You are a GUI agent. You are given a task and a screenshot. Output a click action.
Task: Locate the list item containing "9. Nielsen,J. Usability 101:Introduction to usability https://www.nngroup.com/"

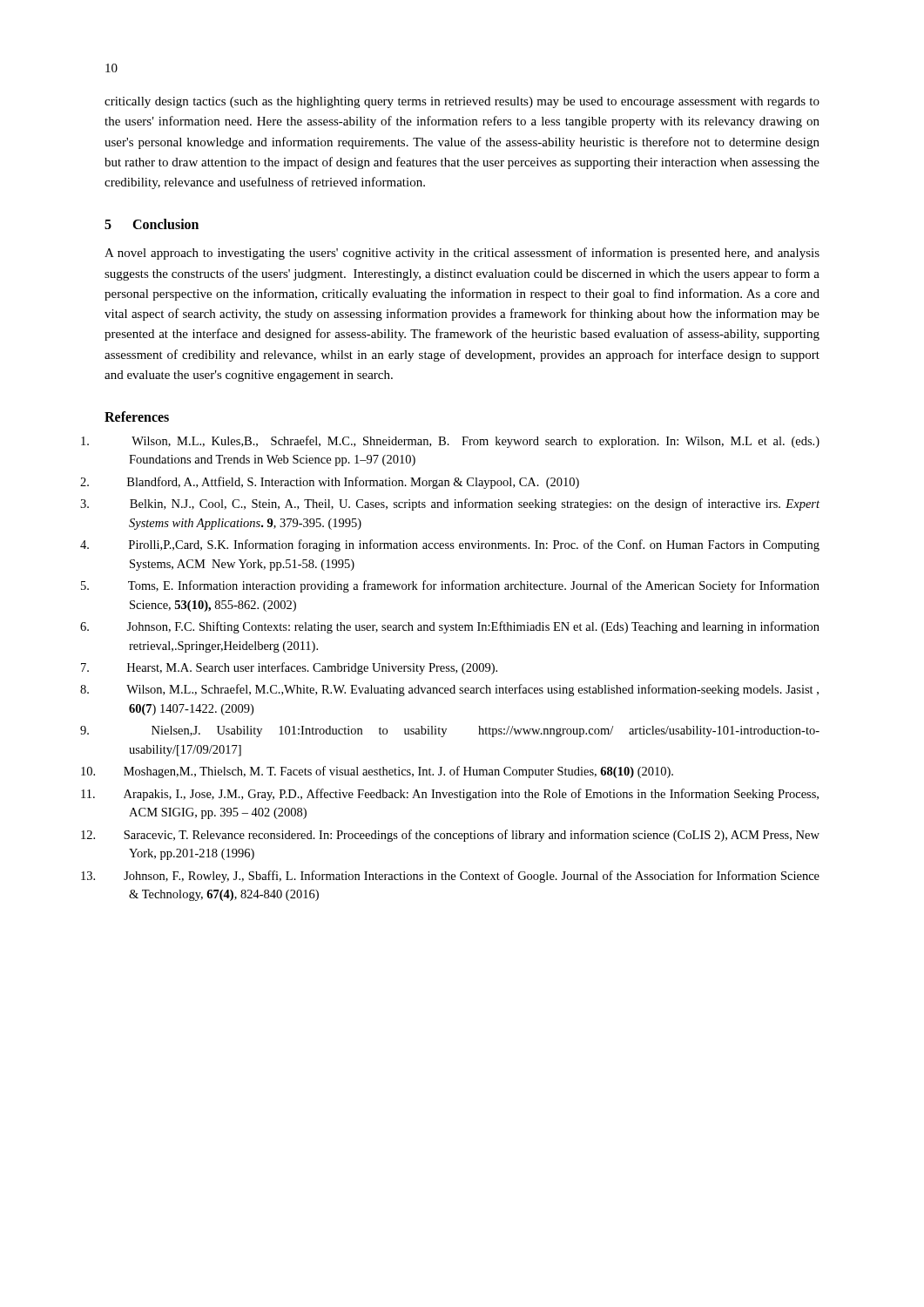click(x=486, y=731)
